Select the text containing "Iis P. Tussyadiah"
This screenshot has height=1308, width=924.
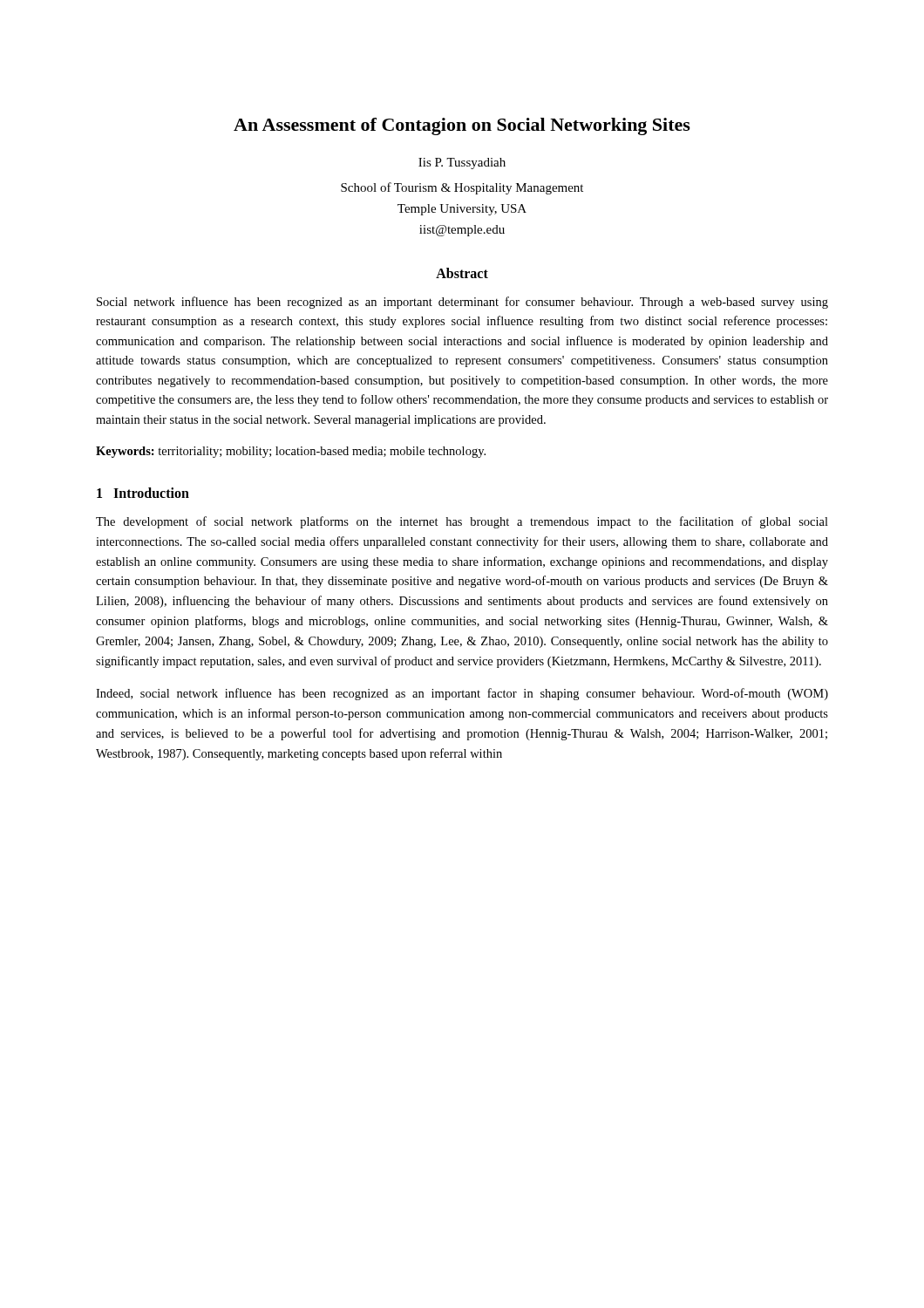[x=462, y=162]
